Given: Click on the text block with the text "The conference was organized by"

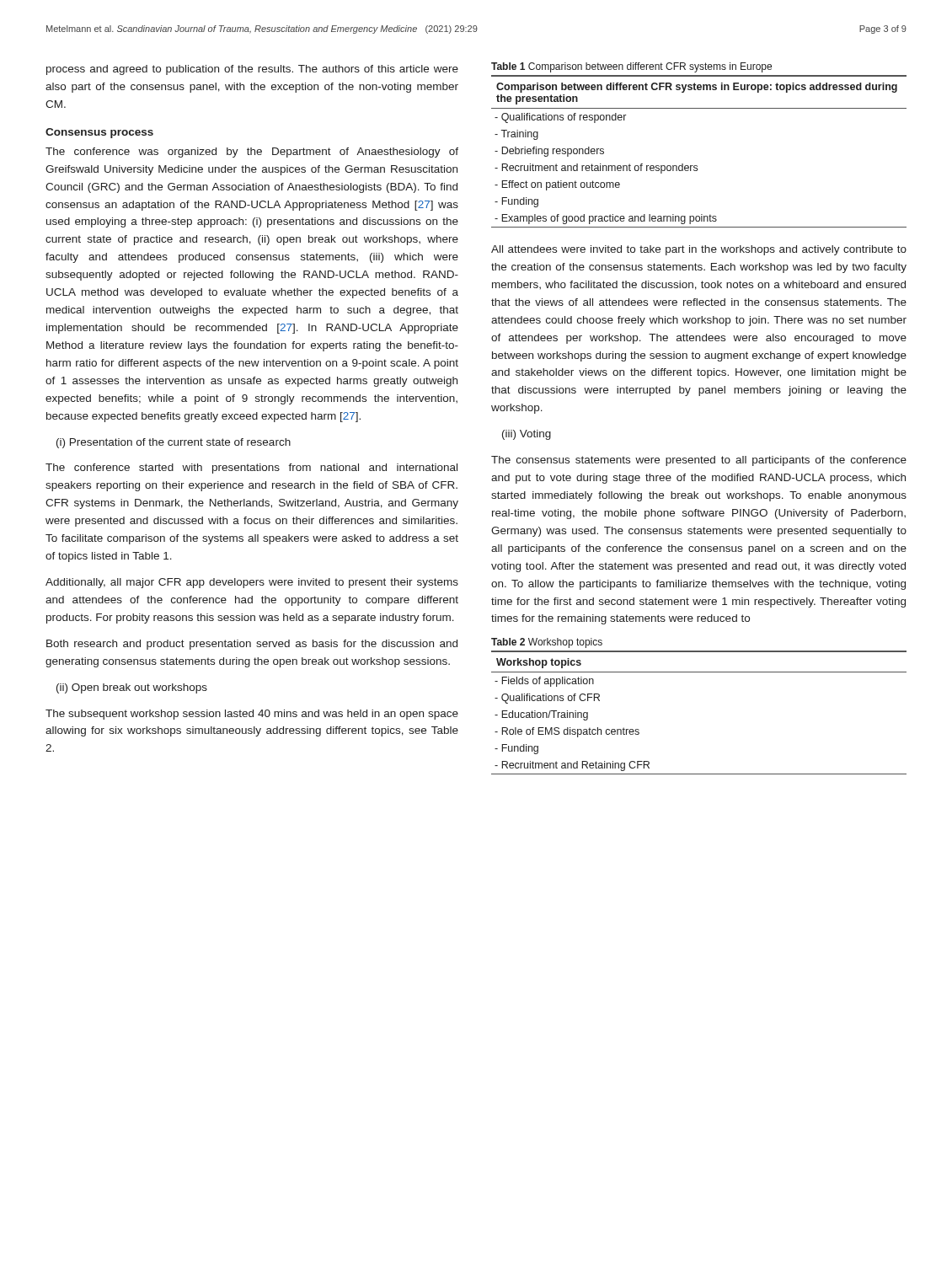Looking at the screenshot, I should tap(252, 284).
